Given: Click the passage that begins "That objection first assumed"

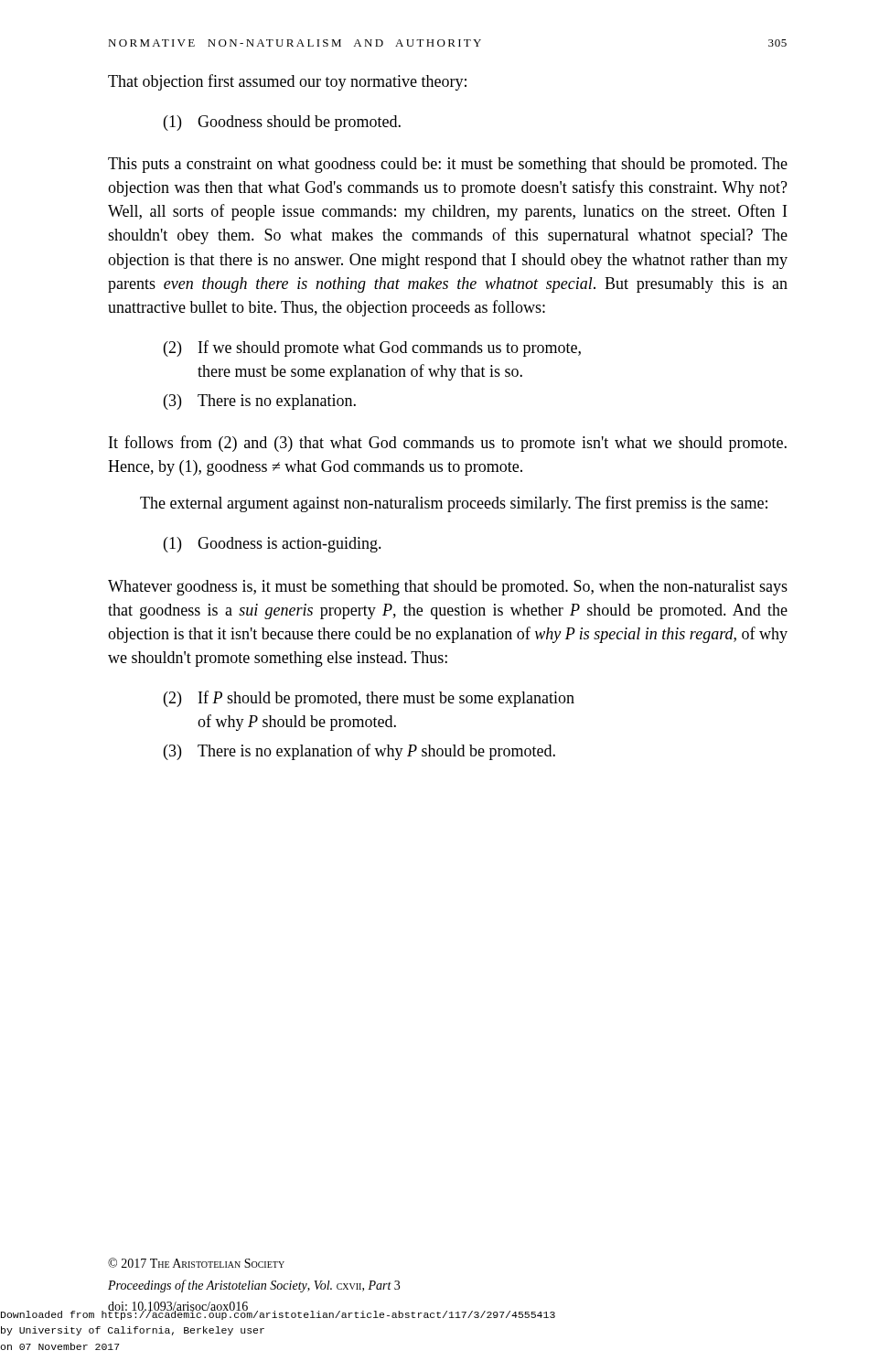Looking at the screenshot, I should click(x=288, y=81).
